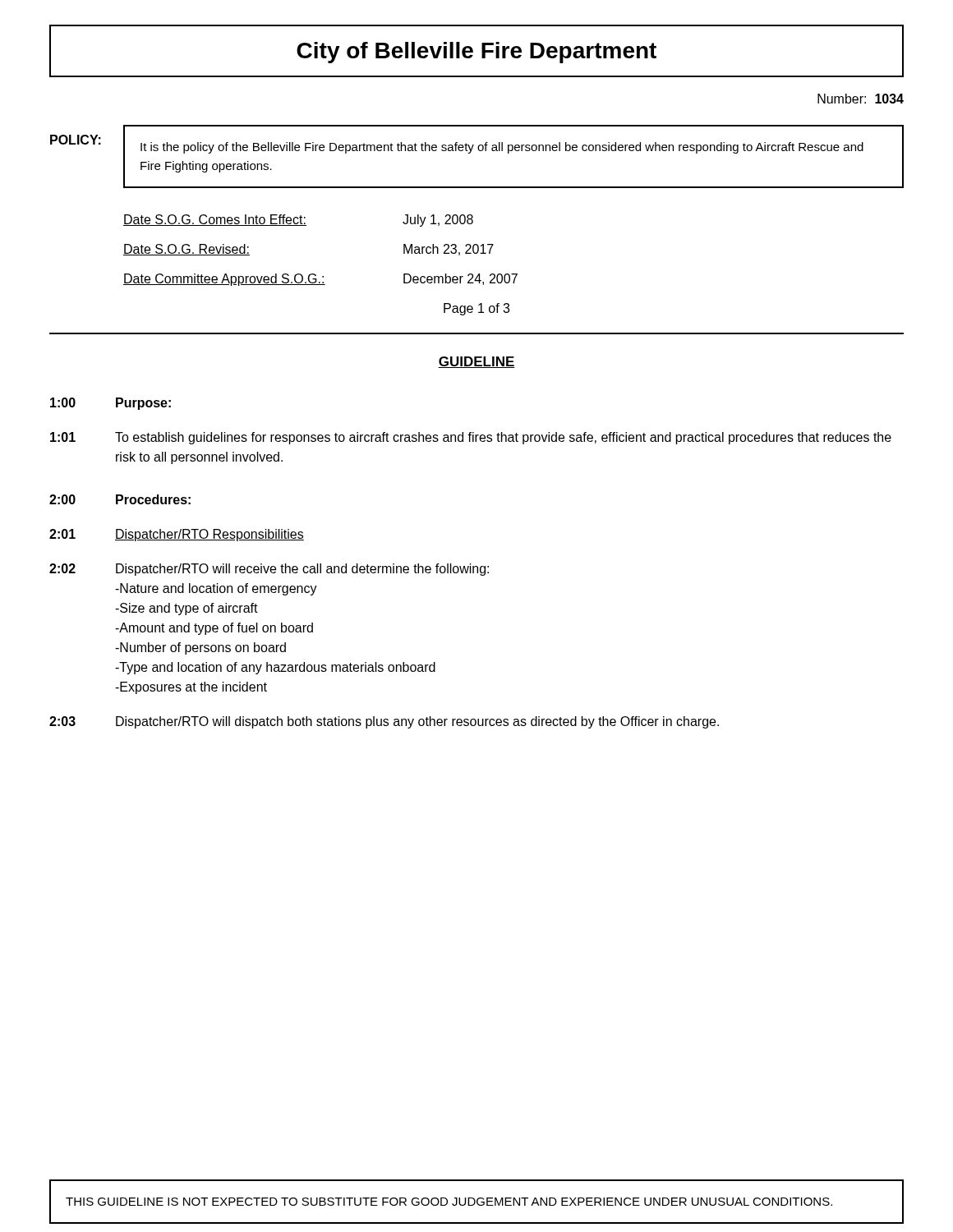This screenshot has height=1232, width=953.
Task: Find the text that says "Number: 1034"
Action: tap(860, 99)
